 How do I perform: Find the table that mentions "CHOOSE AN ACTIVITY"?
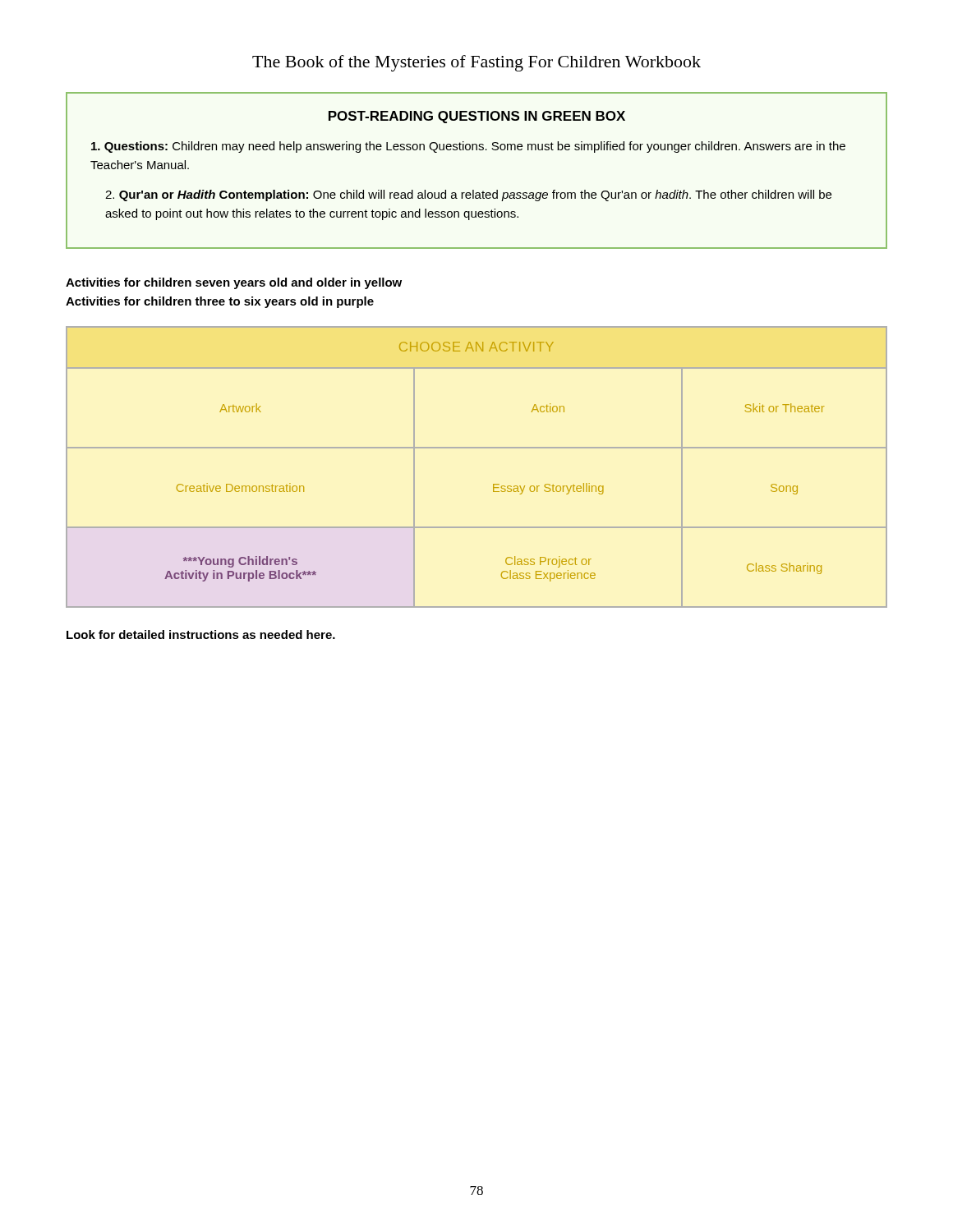[x=476, y=467]
